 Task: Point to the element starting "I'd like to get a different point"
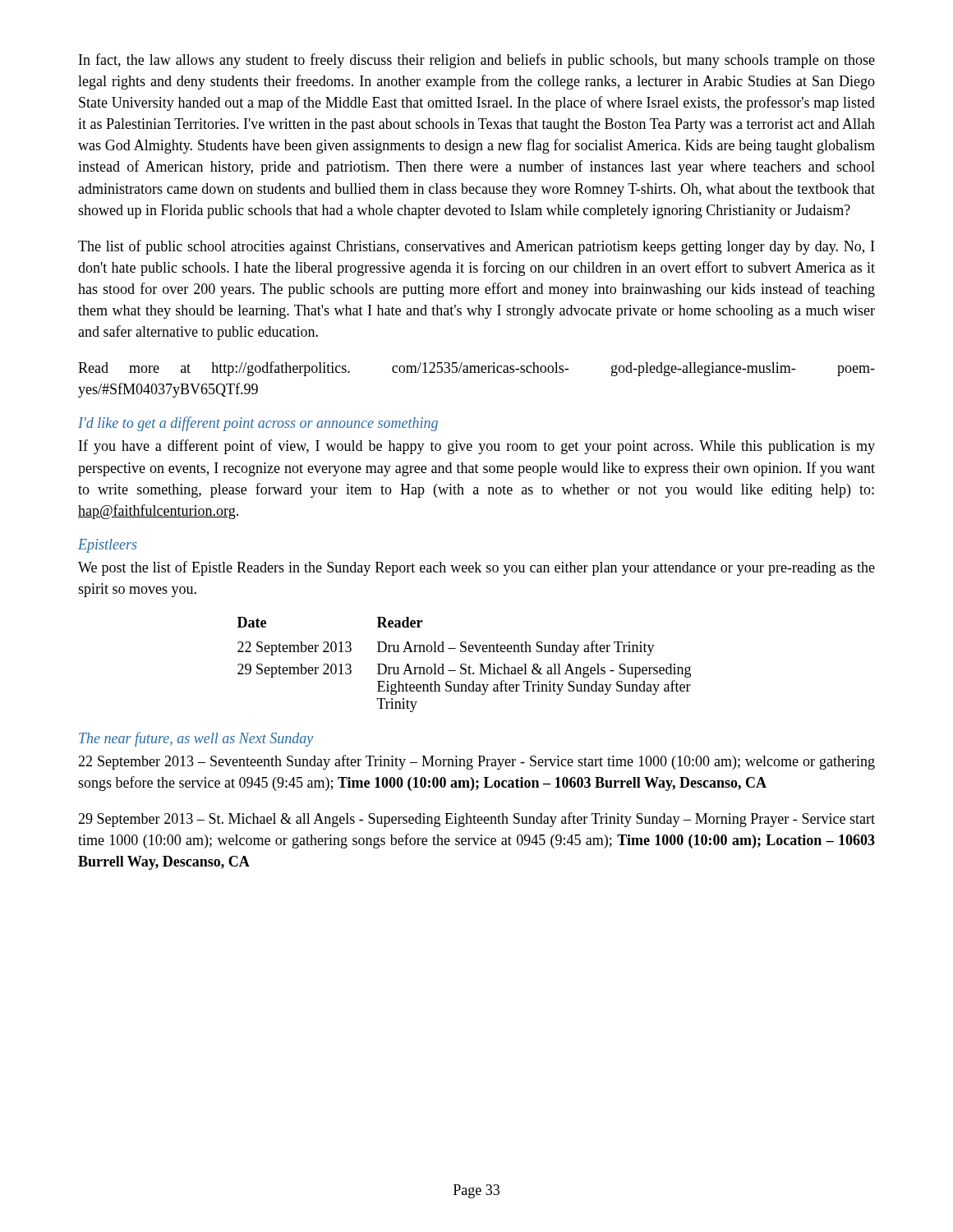tap(258, 423)
